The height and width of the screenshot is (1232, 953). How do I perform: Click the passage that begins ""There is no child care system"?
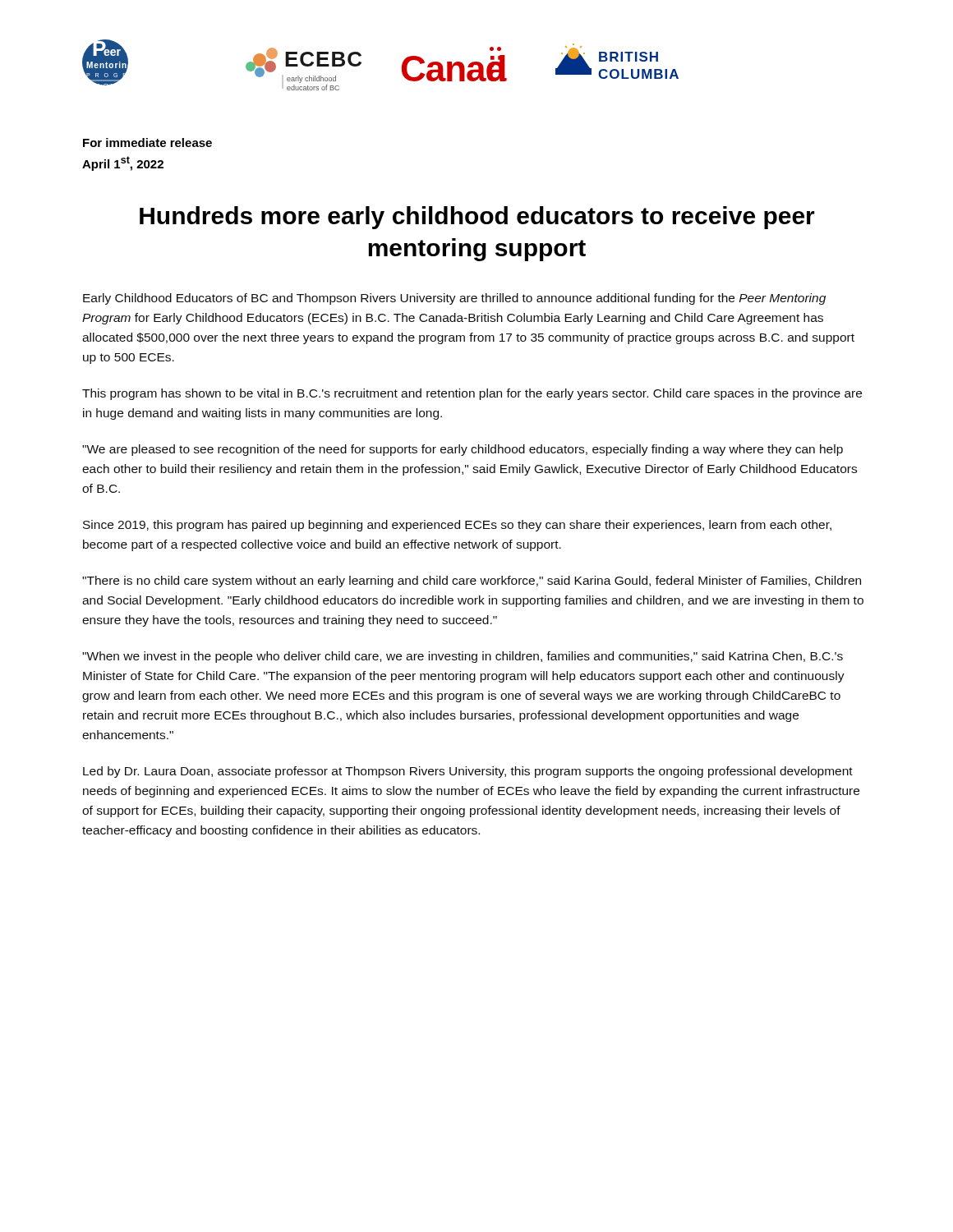pos(473,600)
